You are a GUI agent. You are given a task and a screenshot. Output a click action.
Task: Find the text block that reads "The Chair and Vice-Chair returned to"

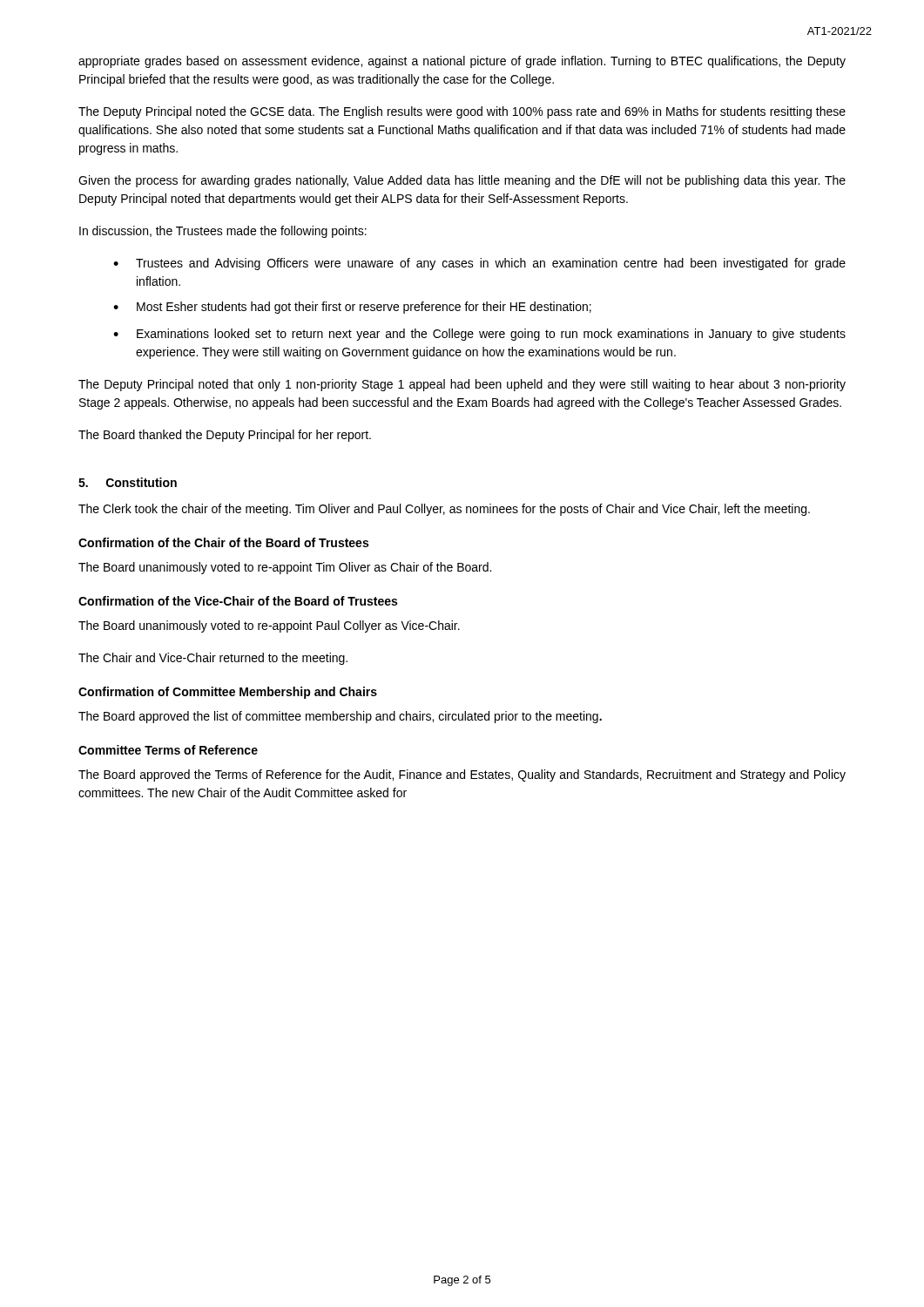(x=213, y=658)
